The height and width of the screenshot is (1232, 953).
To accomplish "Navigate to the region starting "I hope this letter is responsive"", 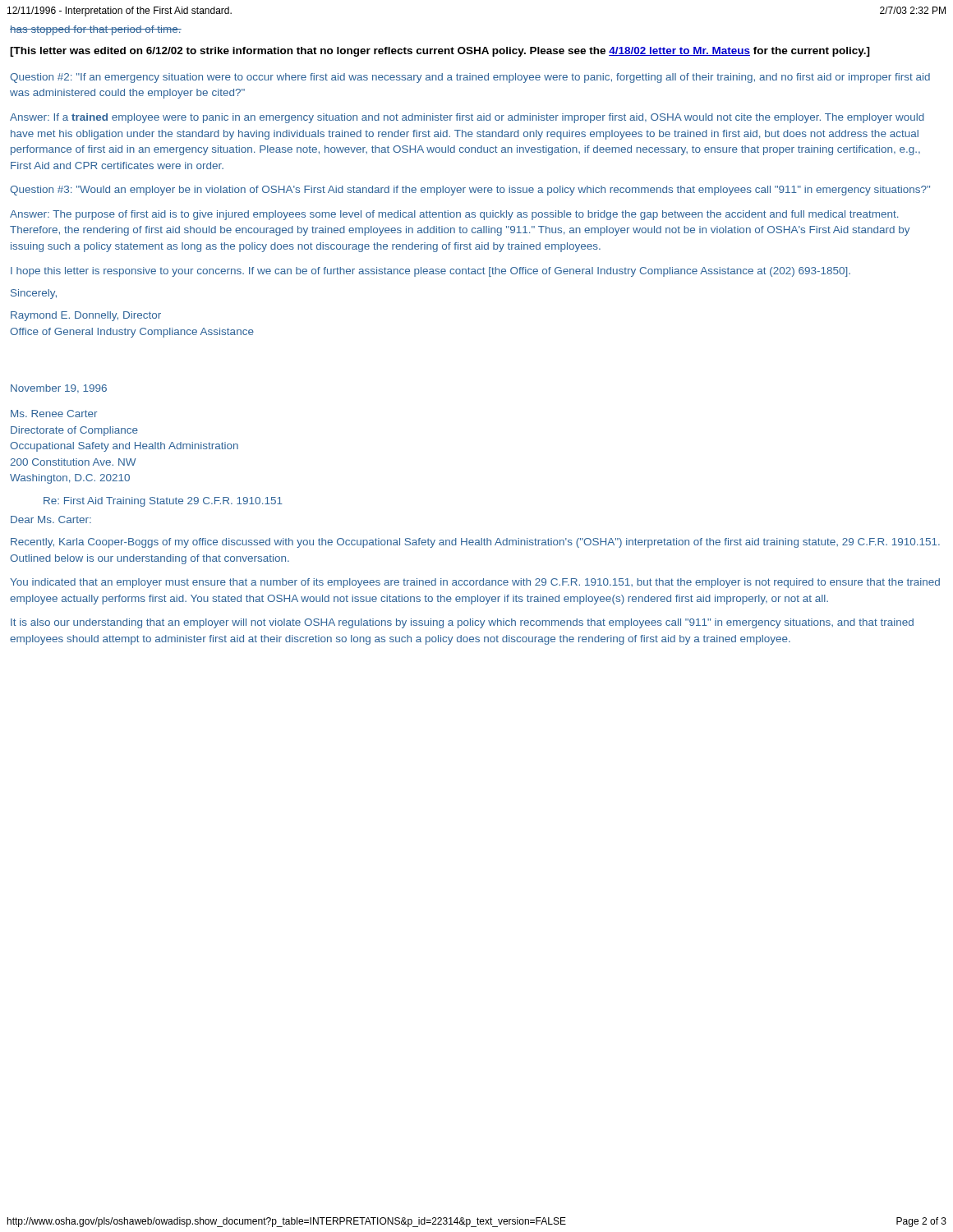I will click(x=431, y=270).
